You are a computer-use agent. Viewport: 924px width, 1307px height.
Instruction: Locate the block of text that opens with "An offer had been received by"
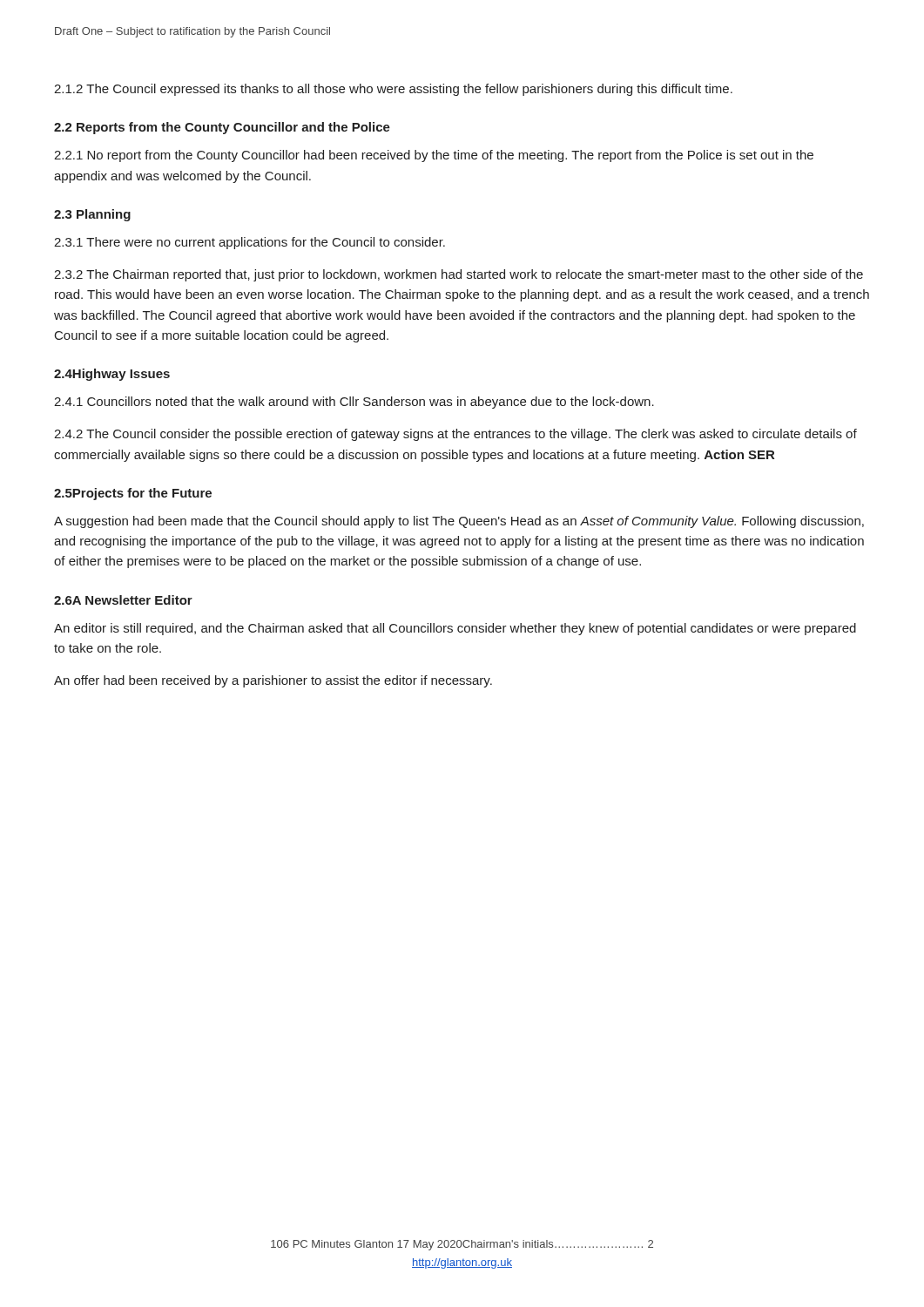tap(273, 680)
